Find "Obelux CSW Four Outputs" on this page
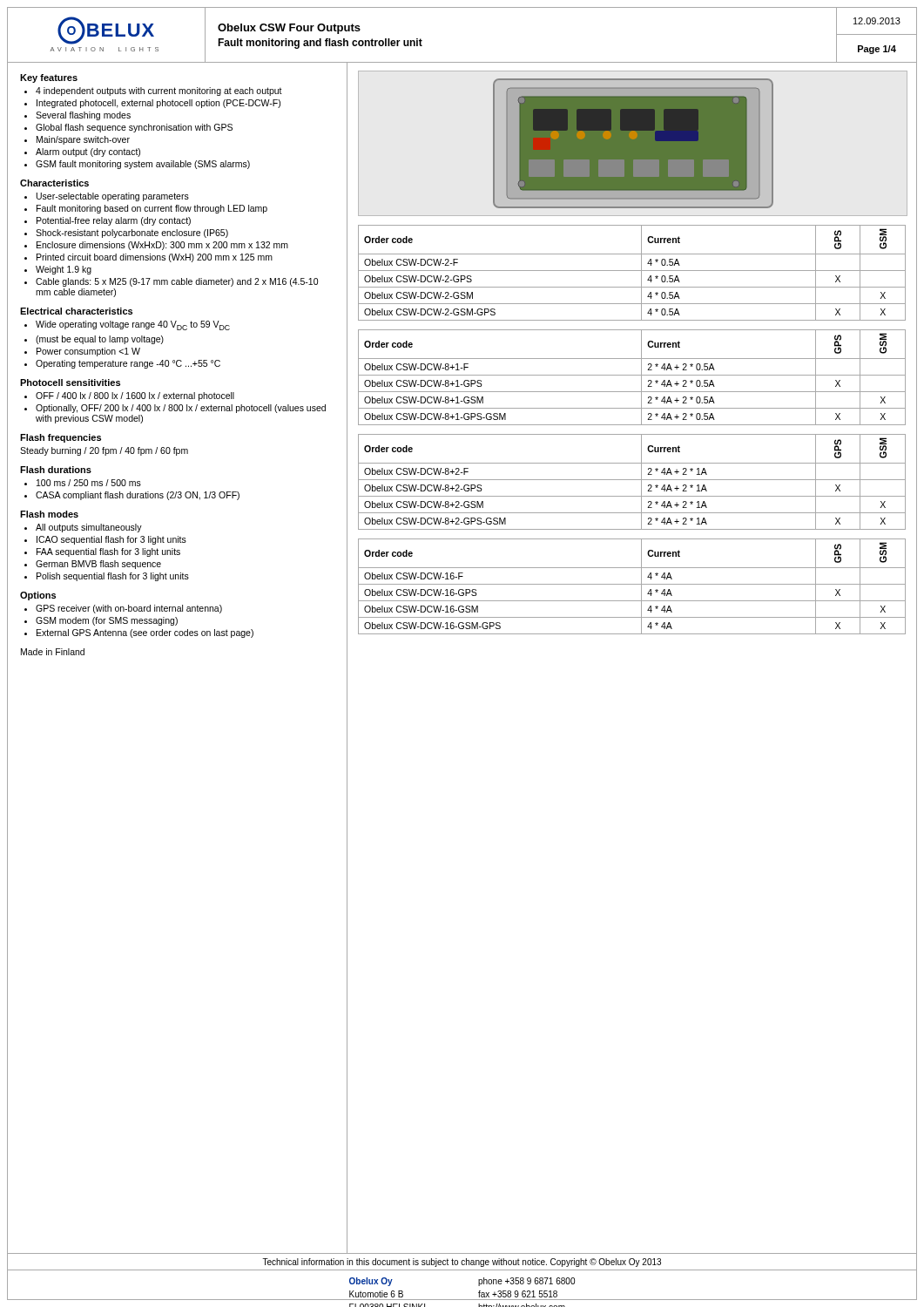Image resolution: width=924 pixels, height=1307 pixels. (x=289, y=27)
